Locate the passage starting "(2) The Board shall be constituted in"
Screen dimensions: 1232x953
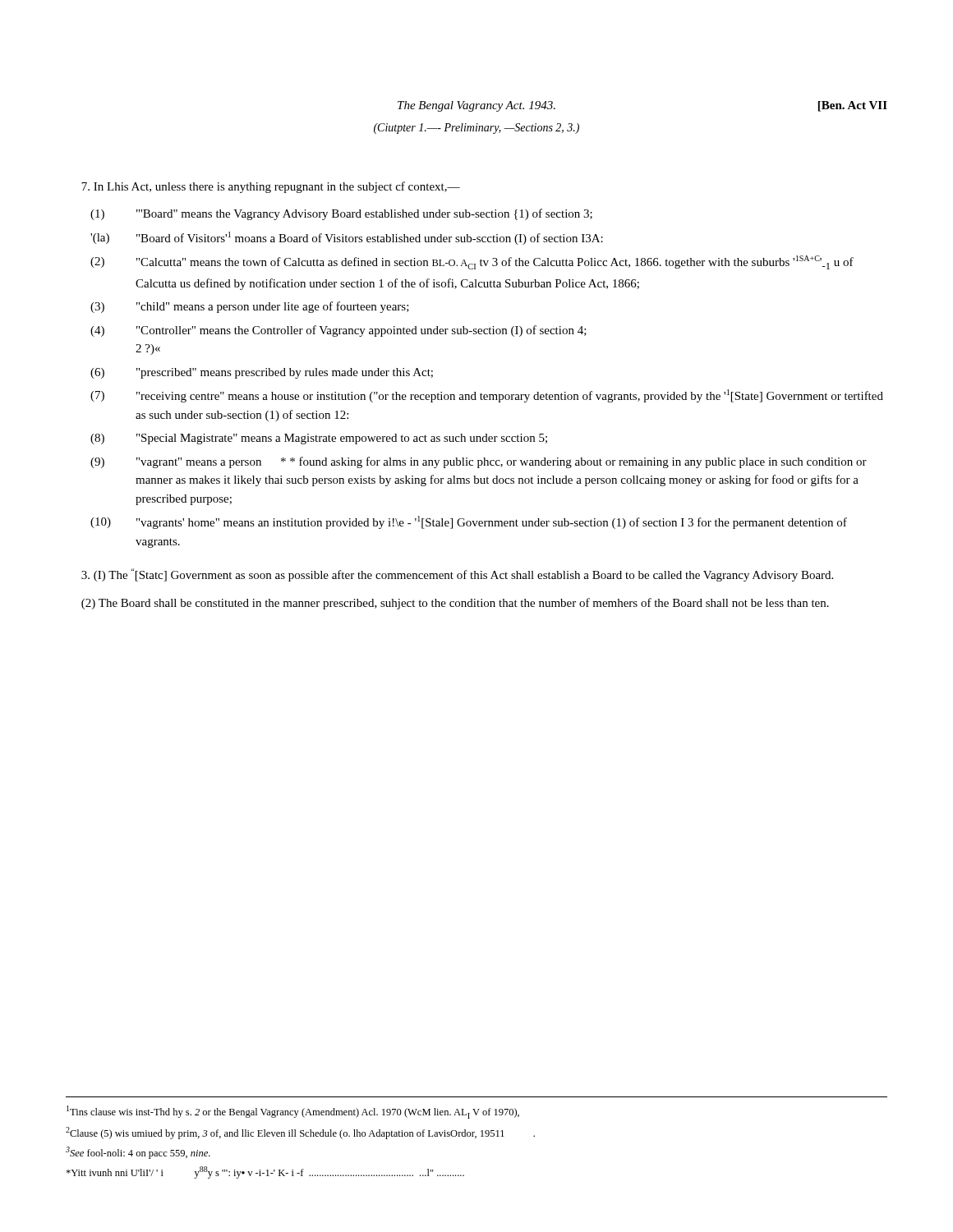click(448, 603)
